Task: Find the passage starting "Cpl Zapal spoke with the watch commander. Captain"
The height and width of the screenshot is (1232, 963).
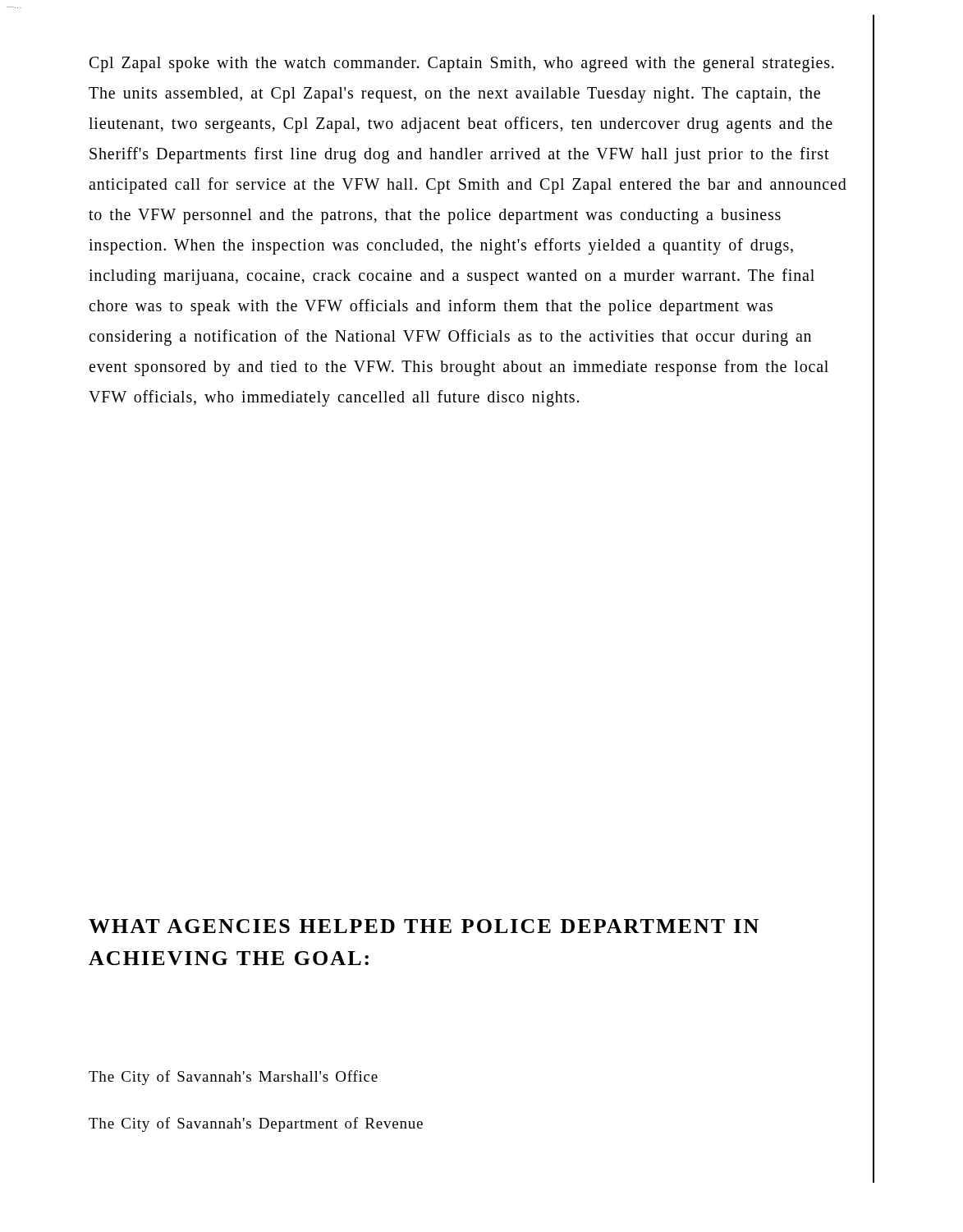Action: pyautogui.click(x=468, y=230)
